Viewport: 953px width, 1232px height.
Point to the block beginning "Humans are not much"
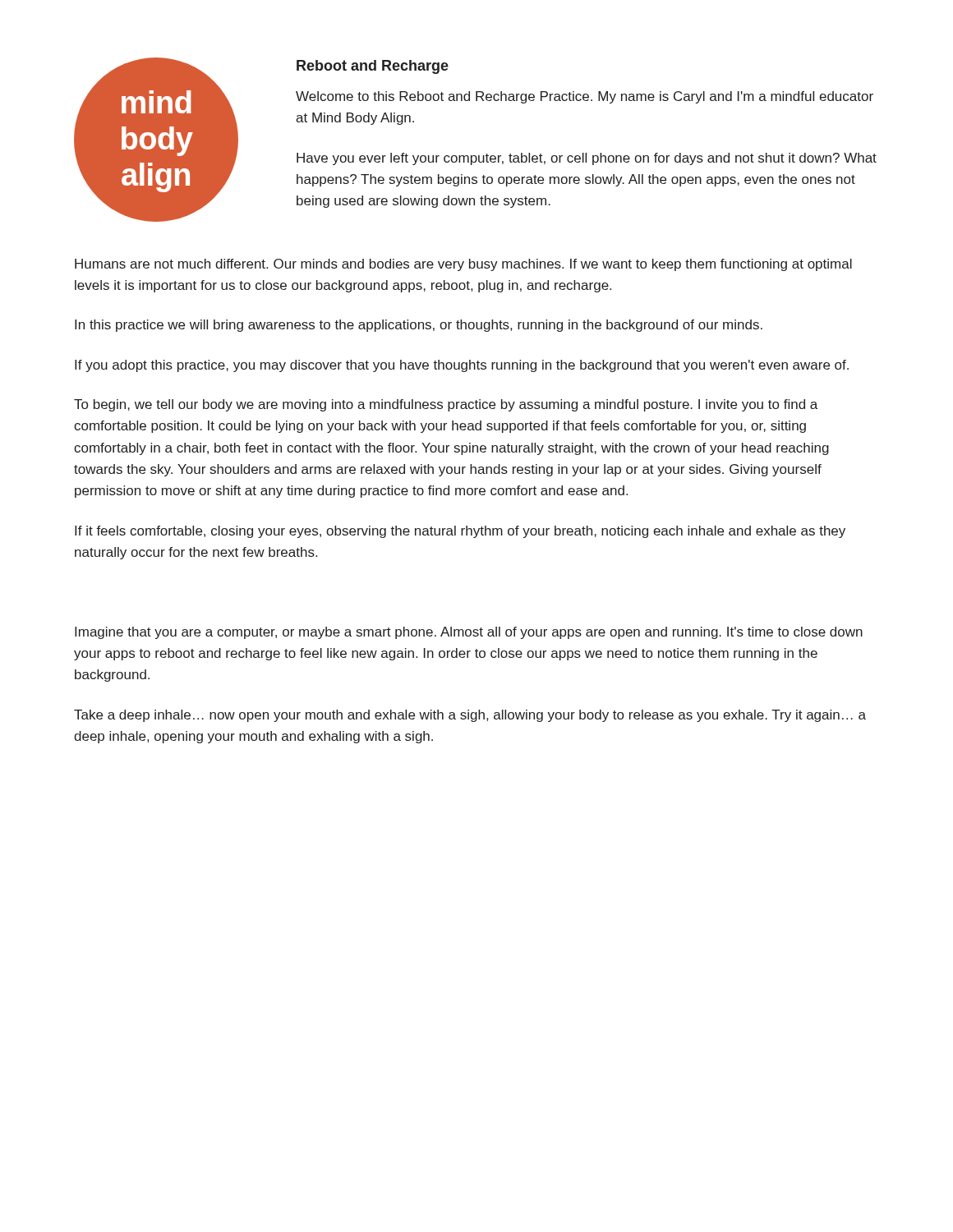point(463,275)
